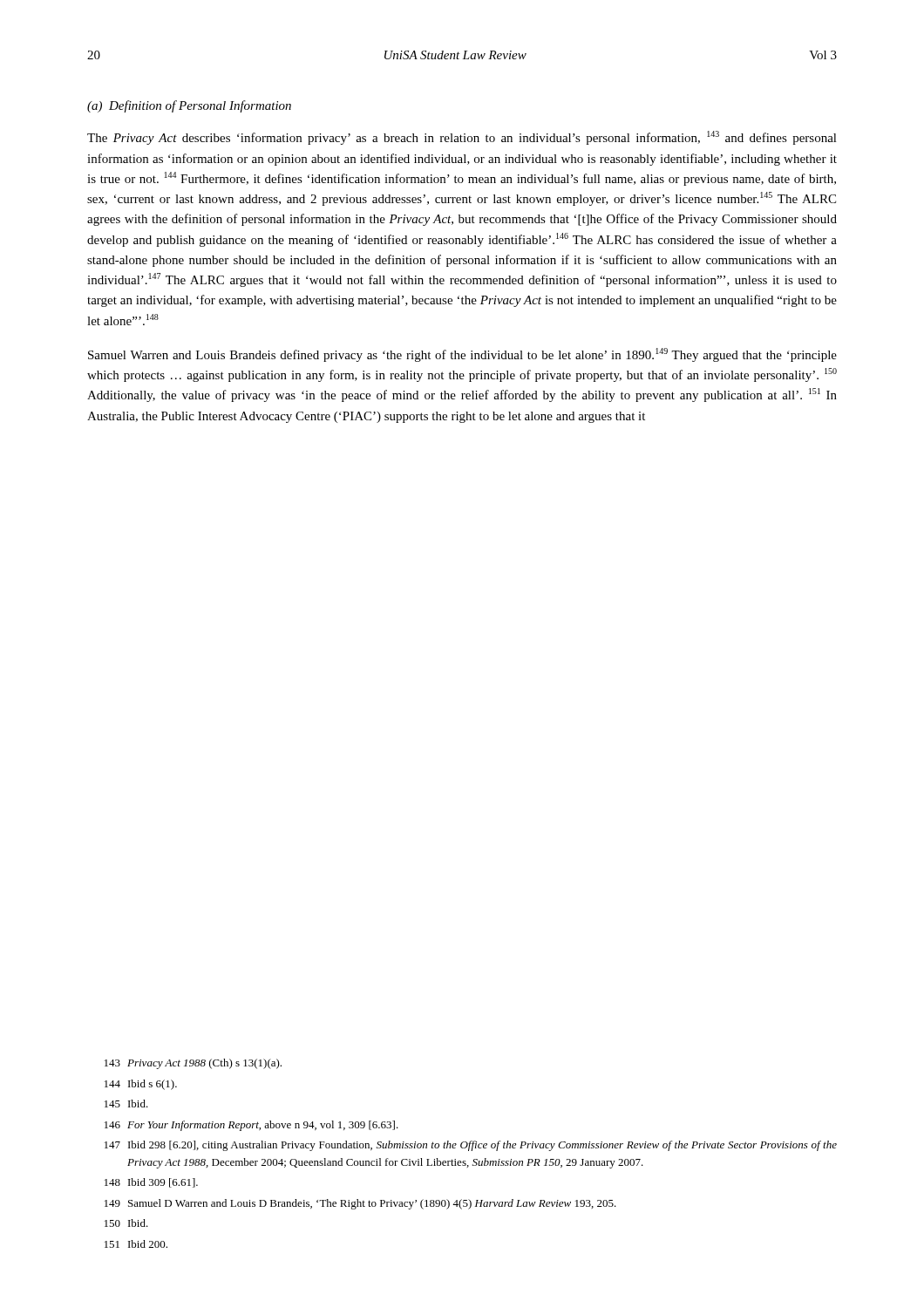Locate the block starting "(a) Definition of Personal Information"
Viewport: 924px width, 1308px height.
pos(189,105)
